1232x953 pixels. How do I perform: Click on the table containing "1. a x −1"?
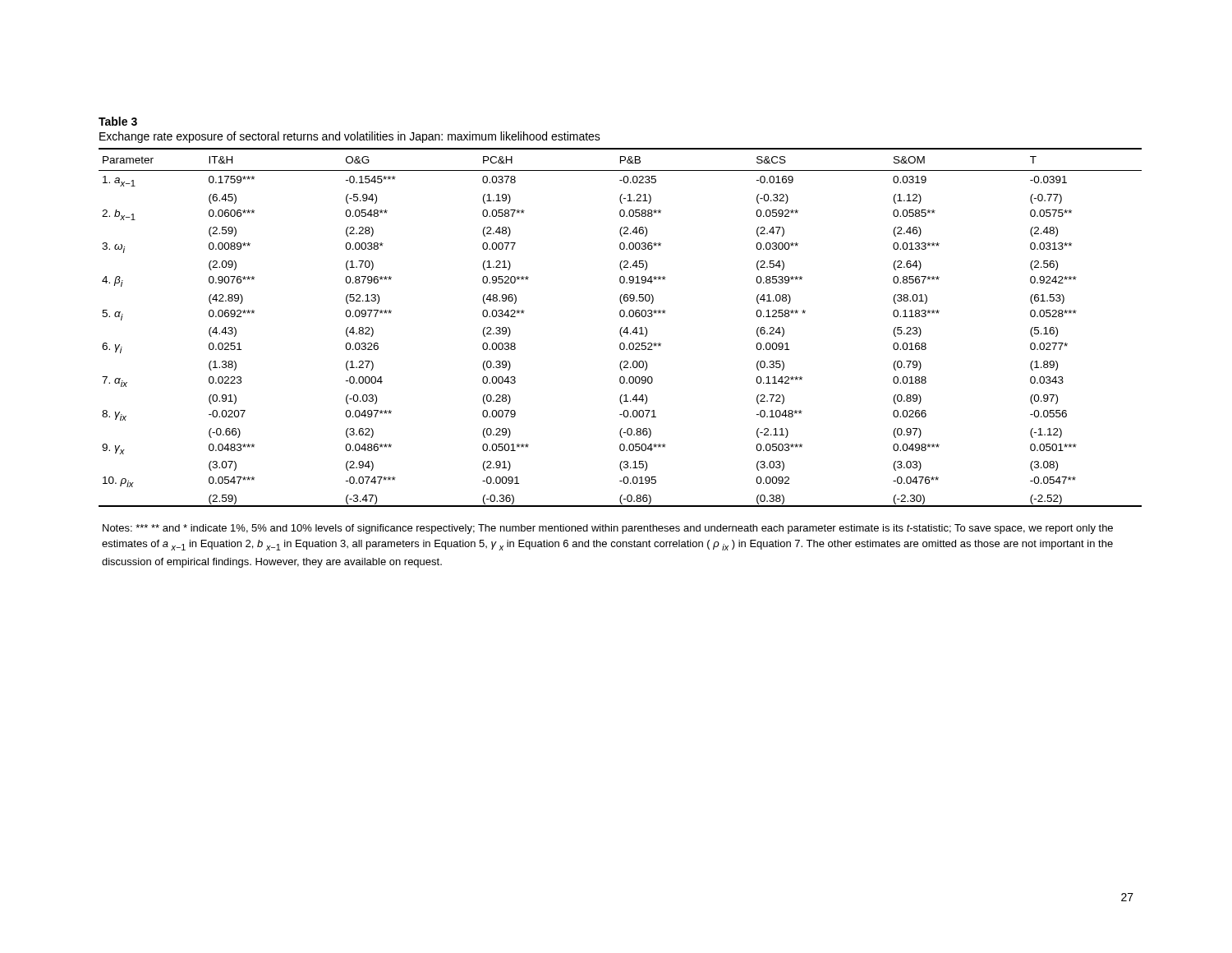(x=620, y=359)
